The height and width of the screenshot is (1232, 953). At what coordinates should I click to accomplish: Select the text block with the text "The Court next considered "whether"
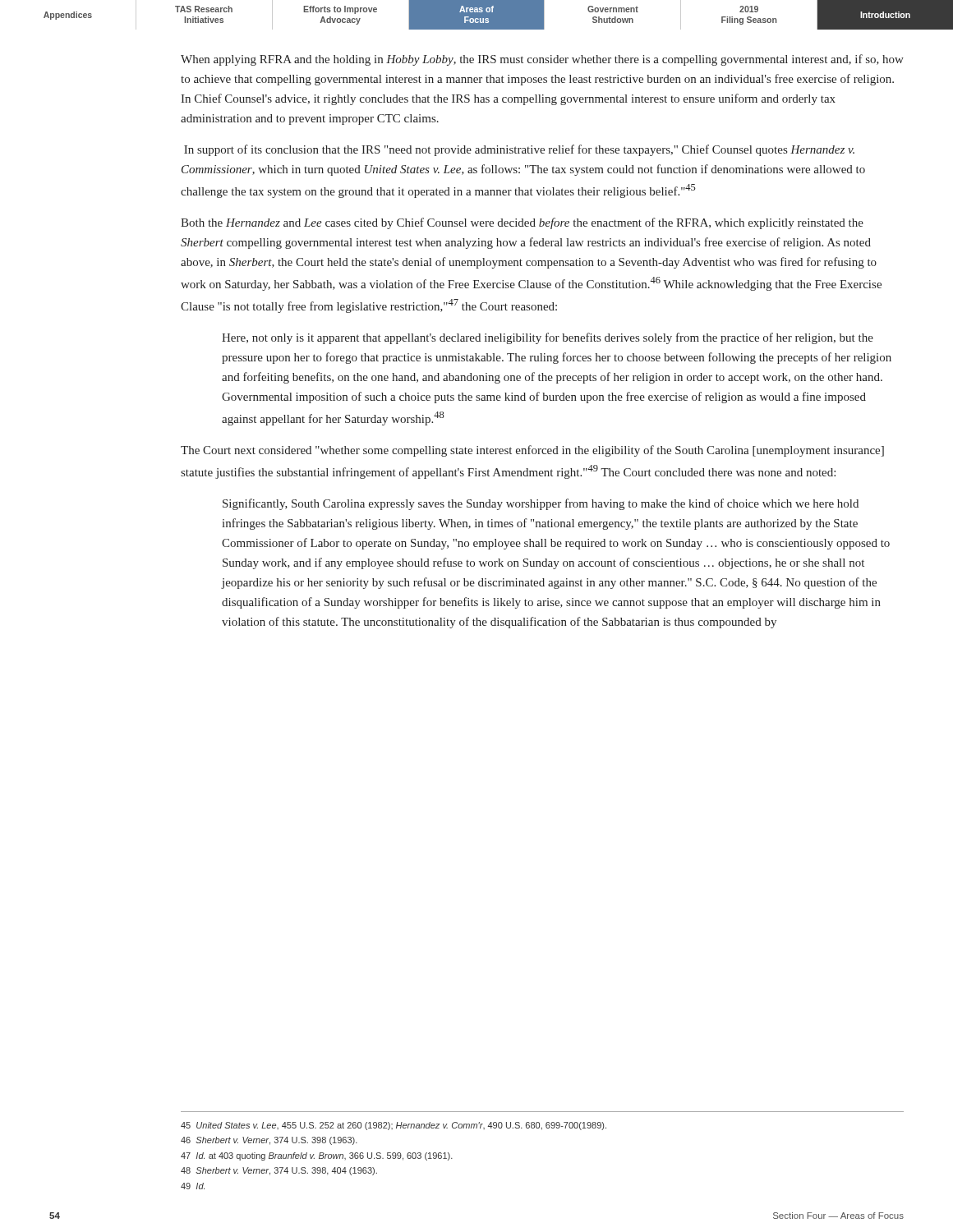point(542,461)
